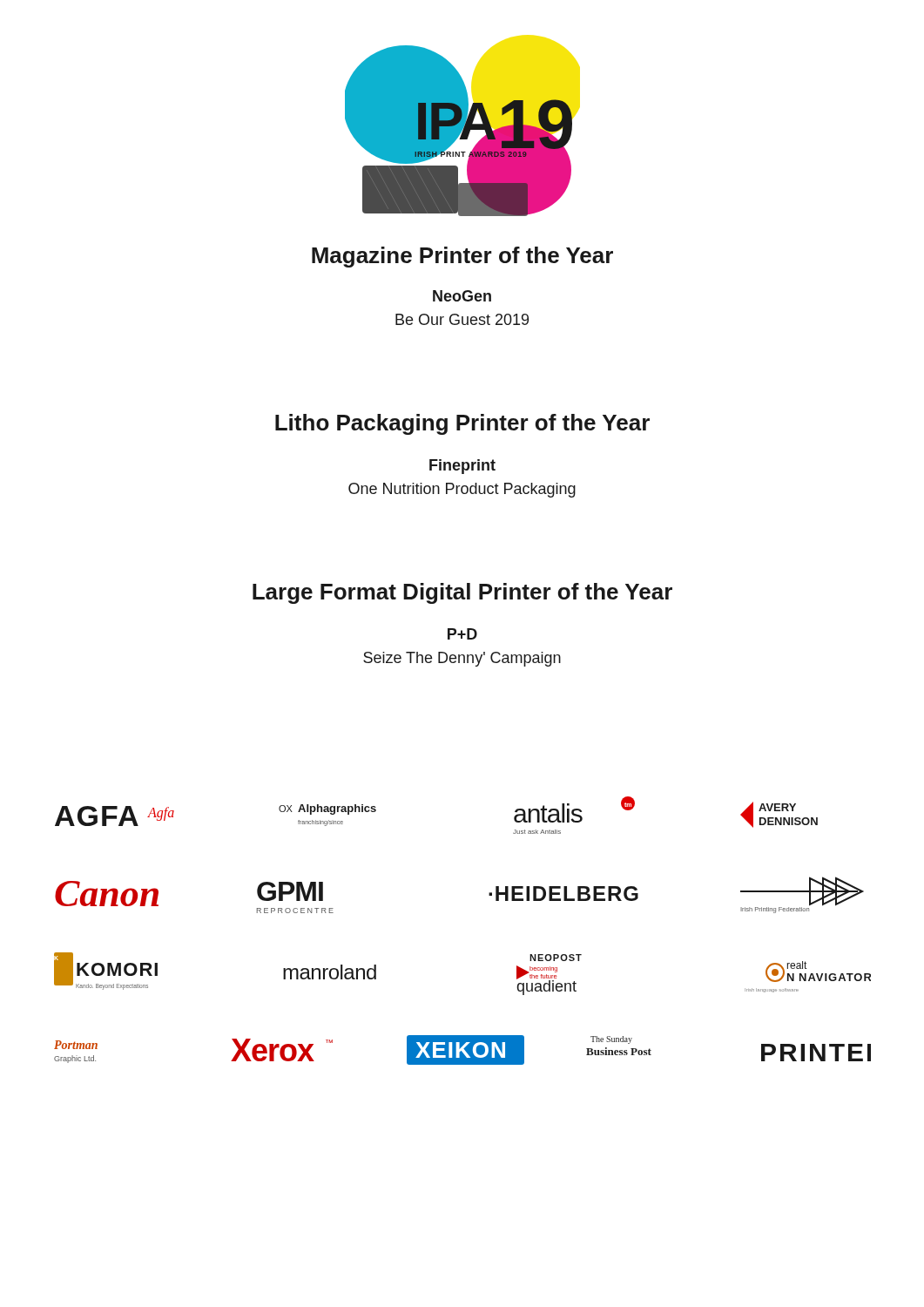Find the text that reads "Be Our Guest 2019"
Image resolution: width=924 pixels, height=1307 pixels.
[462, 320]
